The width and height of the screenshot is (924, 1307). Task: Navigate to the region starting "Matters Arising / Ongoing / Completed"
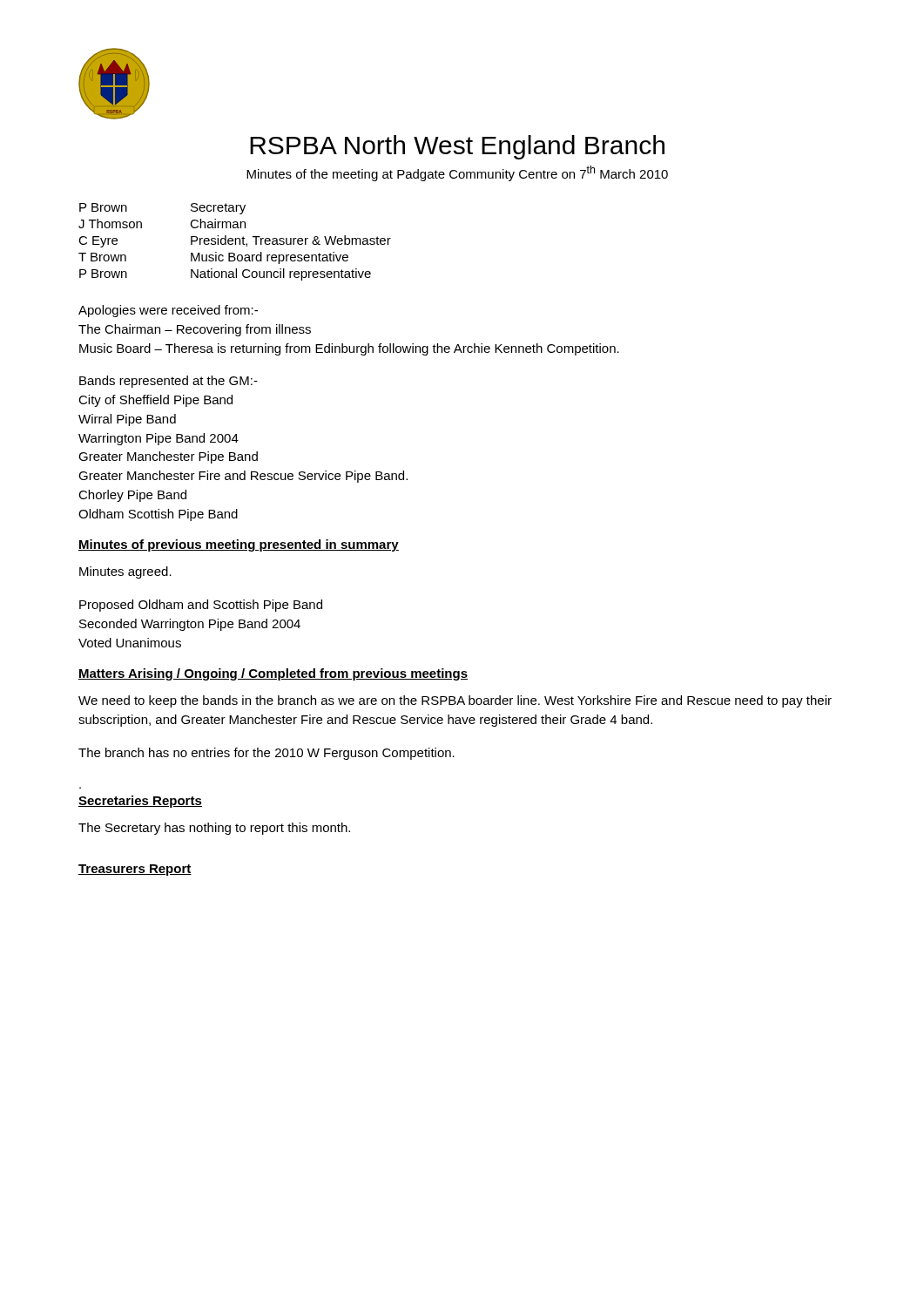pyautogui.click(x=273, y=673)
